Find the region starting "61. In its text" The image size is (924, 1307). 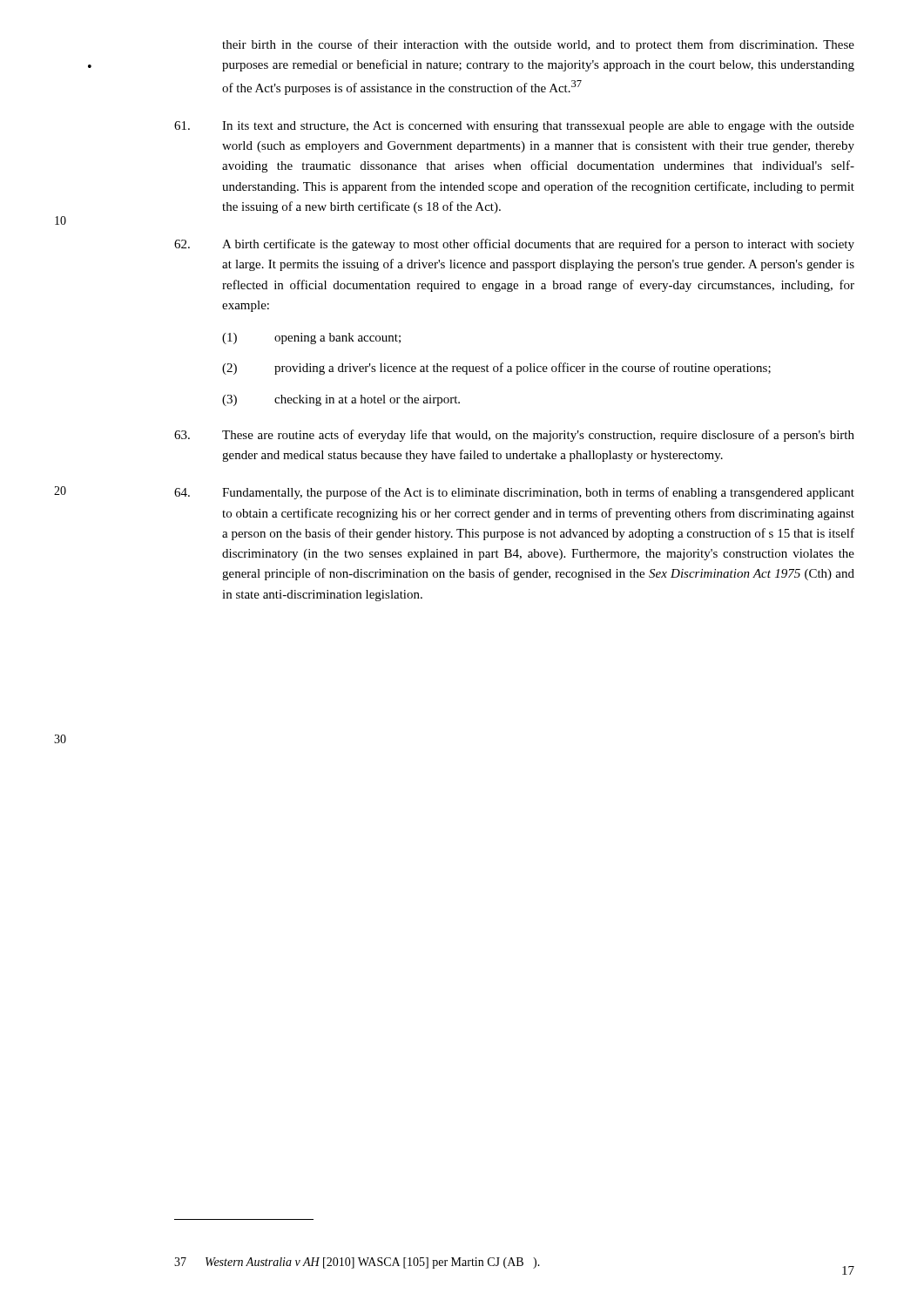tap(514, 166)
